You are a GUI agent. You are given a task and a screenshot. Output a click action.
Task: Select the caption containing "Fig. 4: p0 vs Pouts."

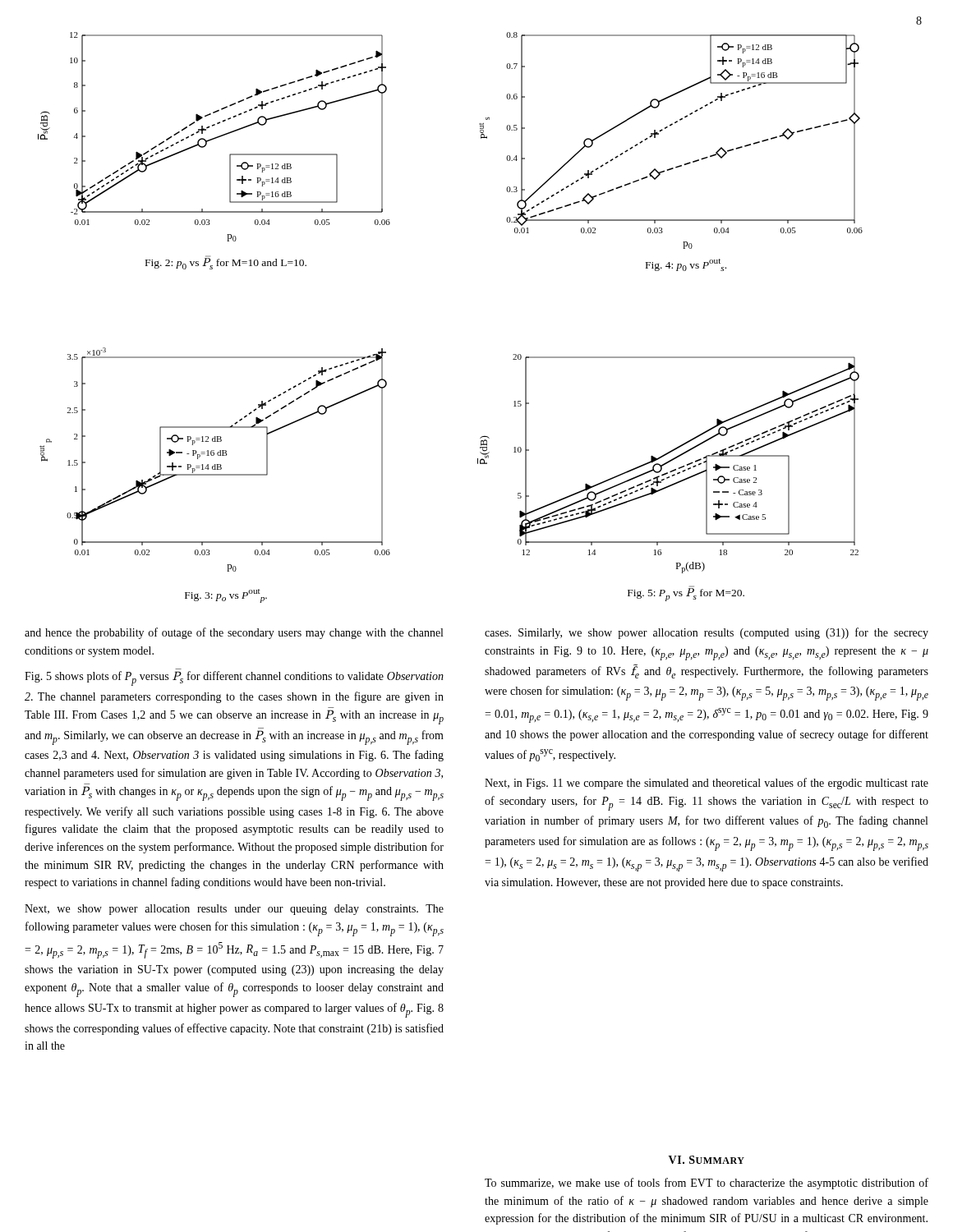coord(686,264)
